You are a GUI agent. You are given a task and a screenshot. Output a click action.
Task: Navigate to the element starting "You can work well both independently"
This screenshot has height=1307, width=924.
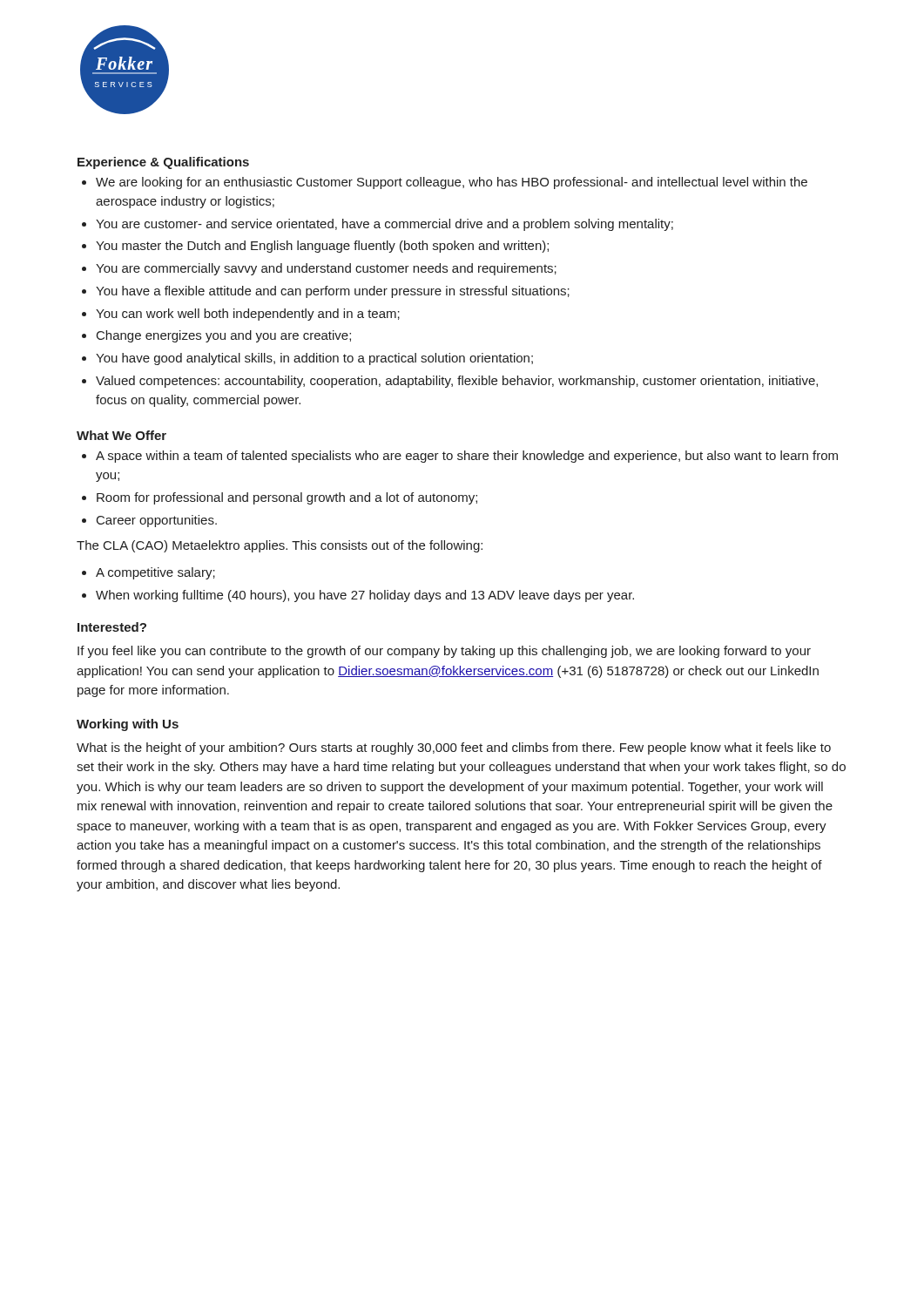pyautogui.click(x=248, y=313)
